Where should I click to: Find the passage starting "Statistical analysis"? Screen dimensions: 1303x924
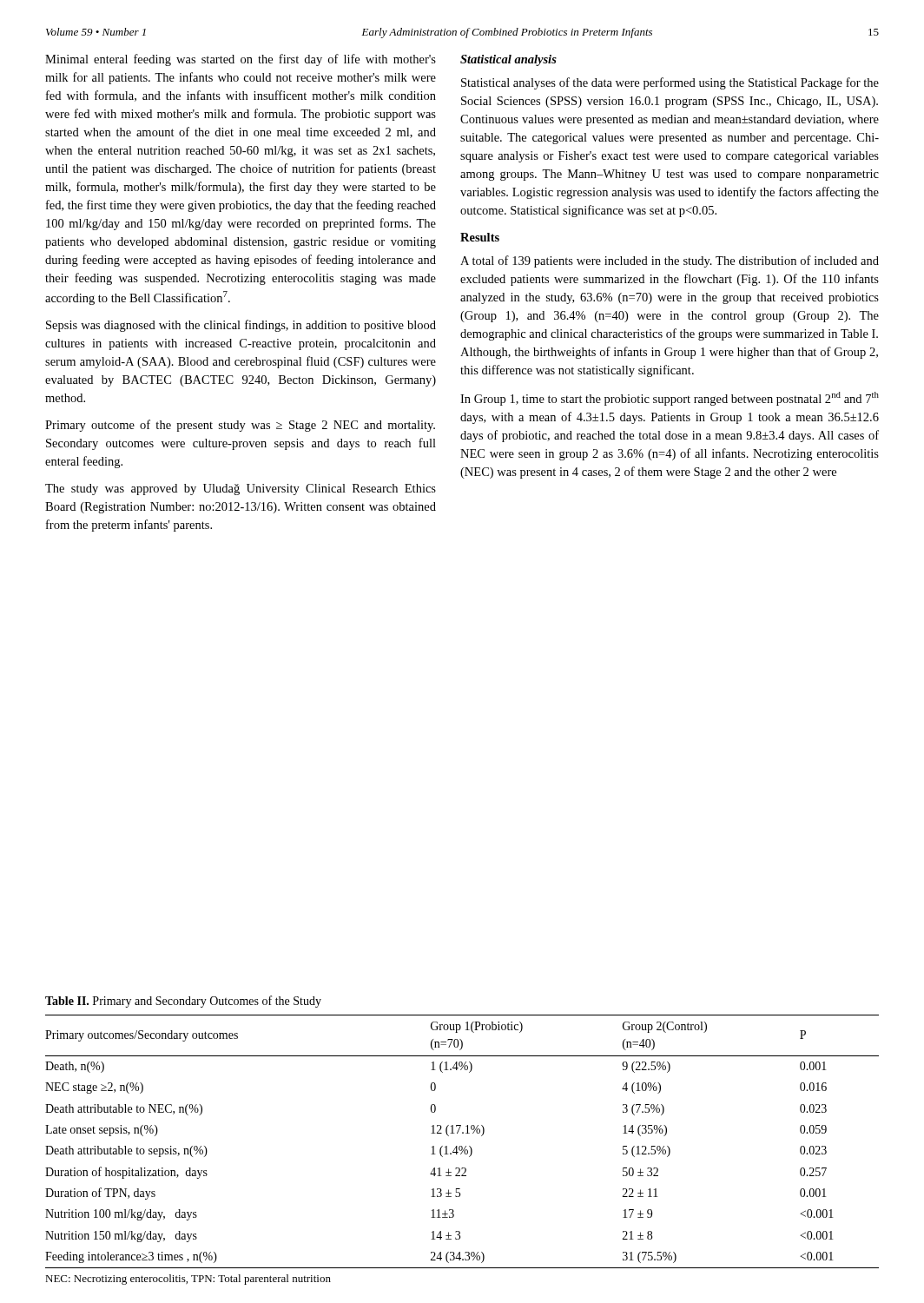(x=508, y=59)
